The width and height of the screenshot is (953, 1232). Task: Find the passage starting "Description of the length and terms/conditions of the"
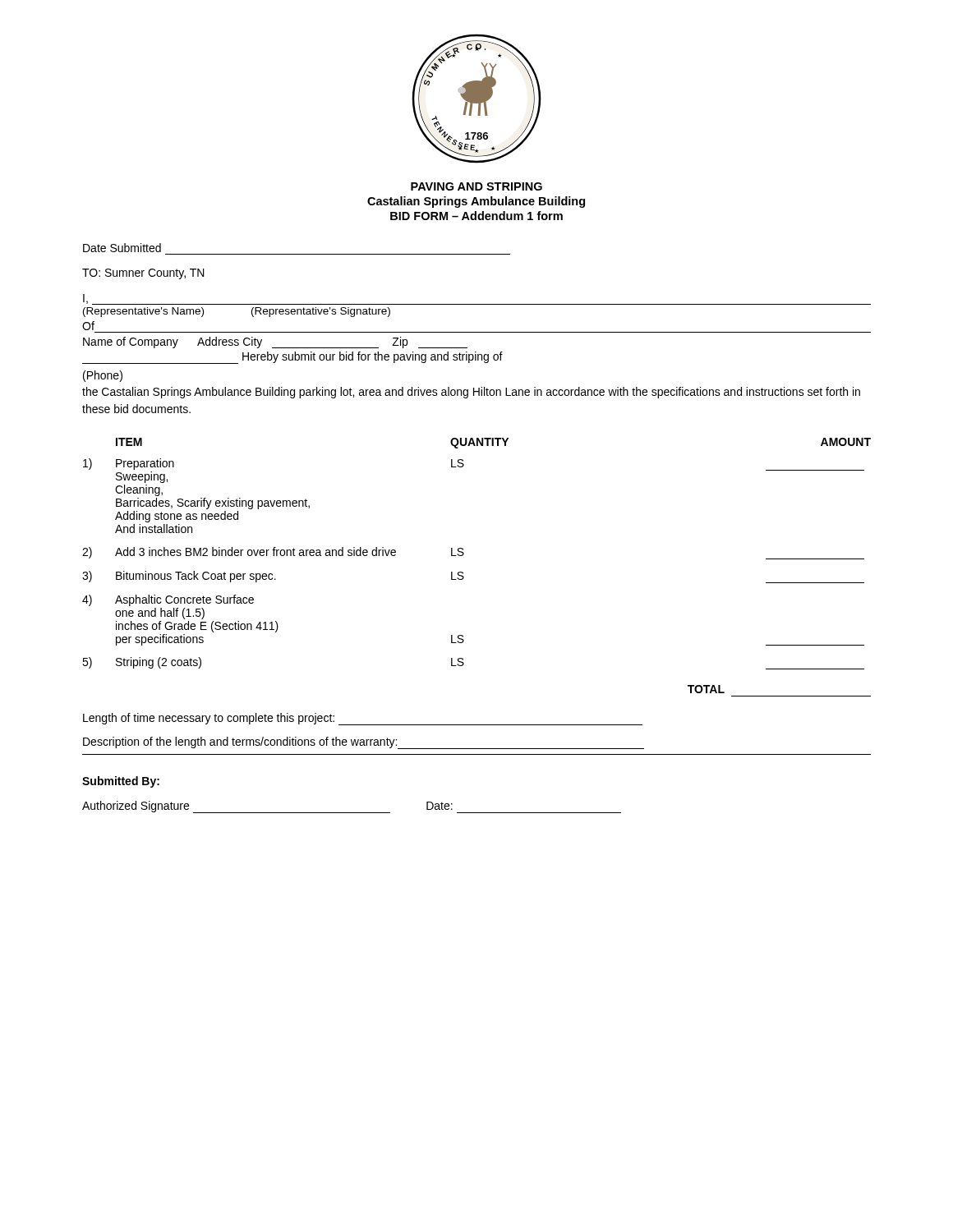pyautogui.click(x=363, y=742)
